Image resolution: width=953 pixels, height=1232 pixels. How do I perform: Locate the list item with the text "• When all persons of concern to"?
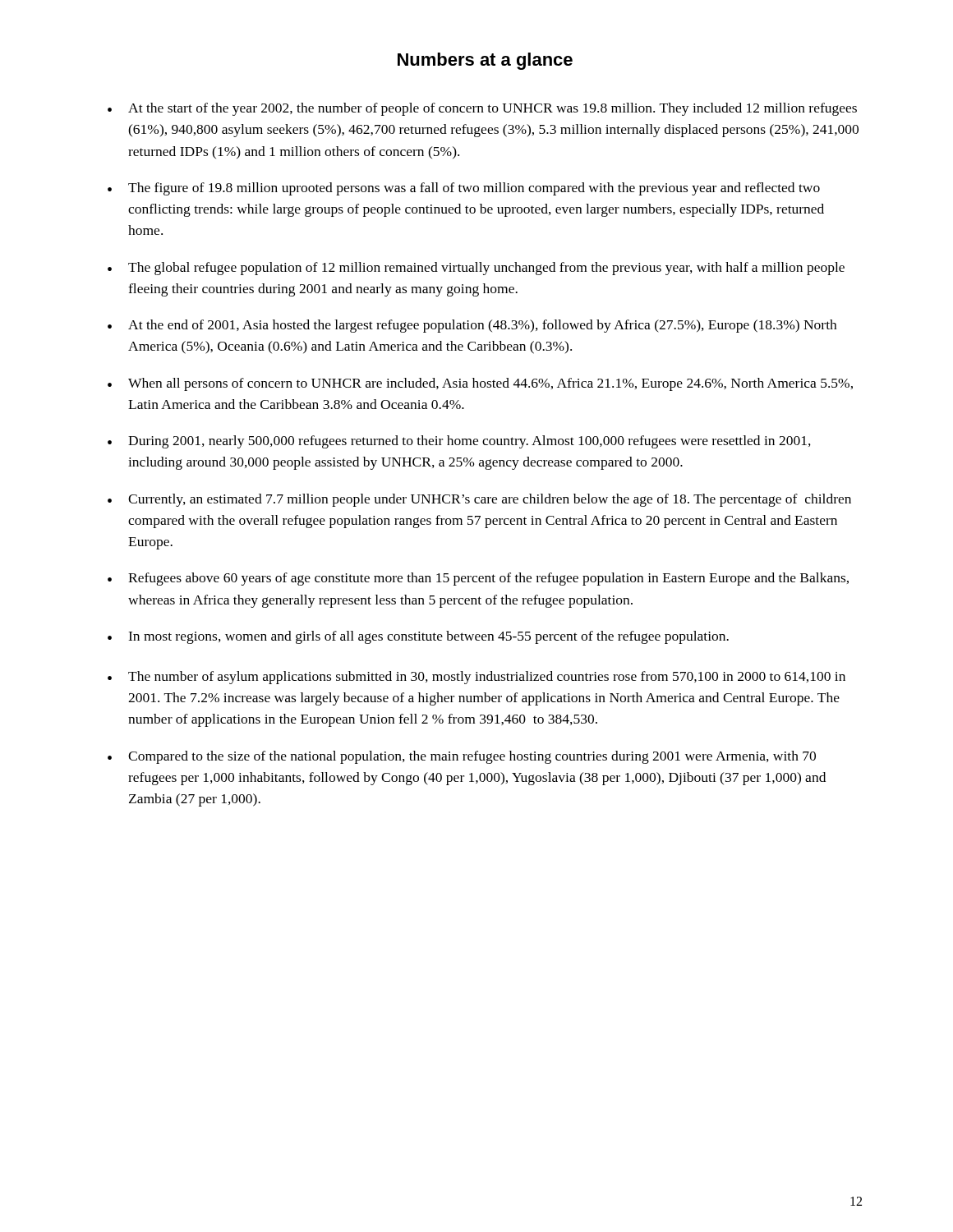[x=485, y=393]
